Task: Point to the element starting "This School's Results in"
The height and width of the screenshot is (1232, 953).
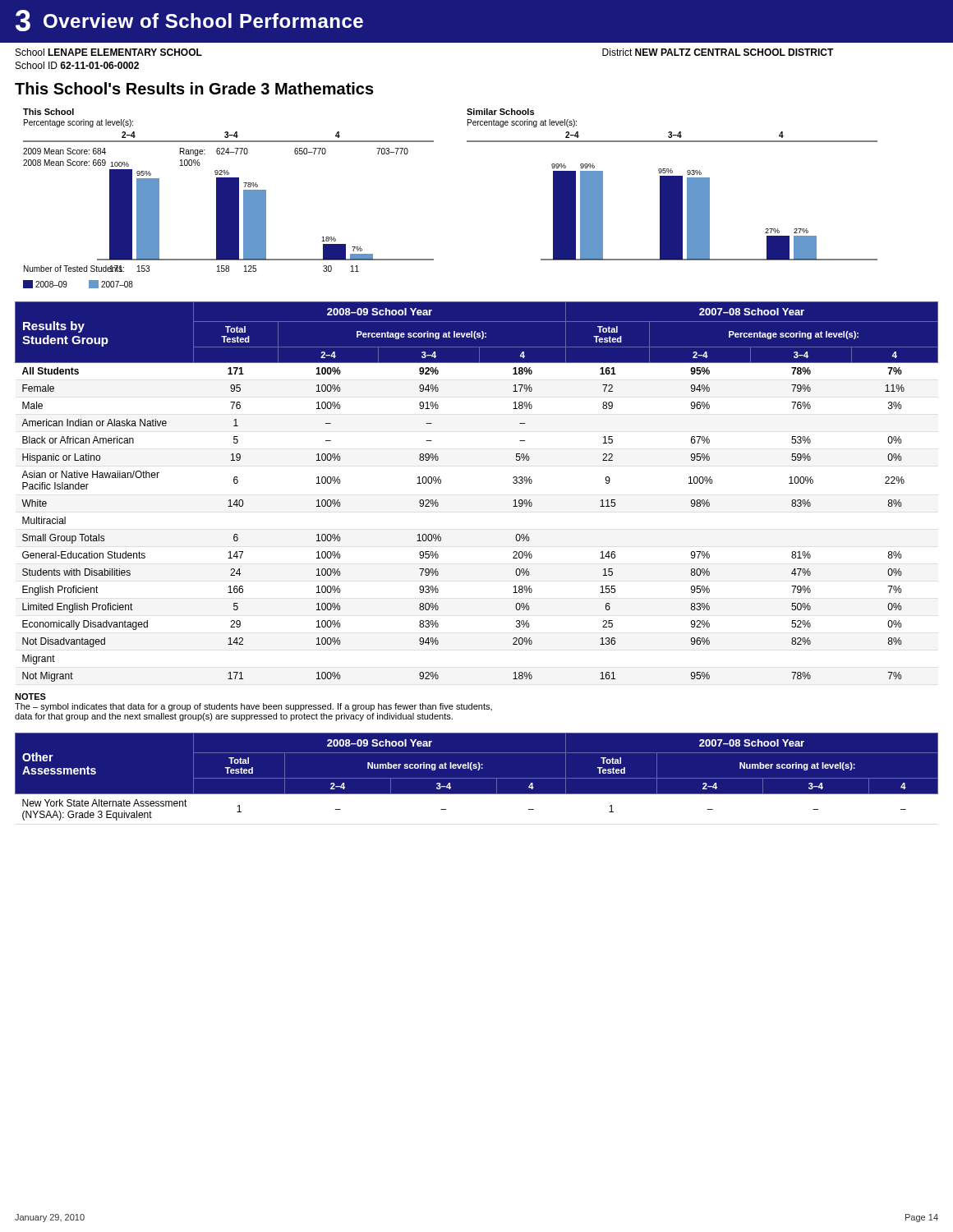Action: pos(194,89)
